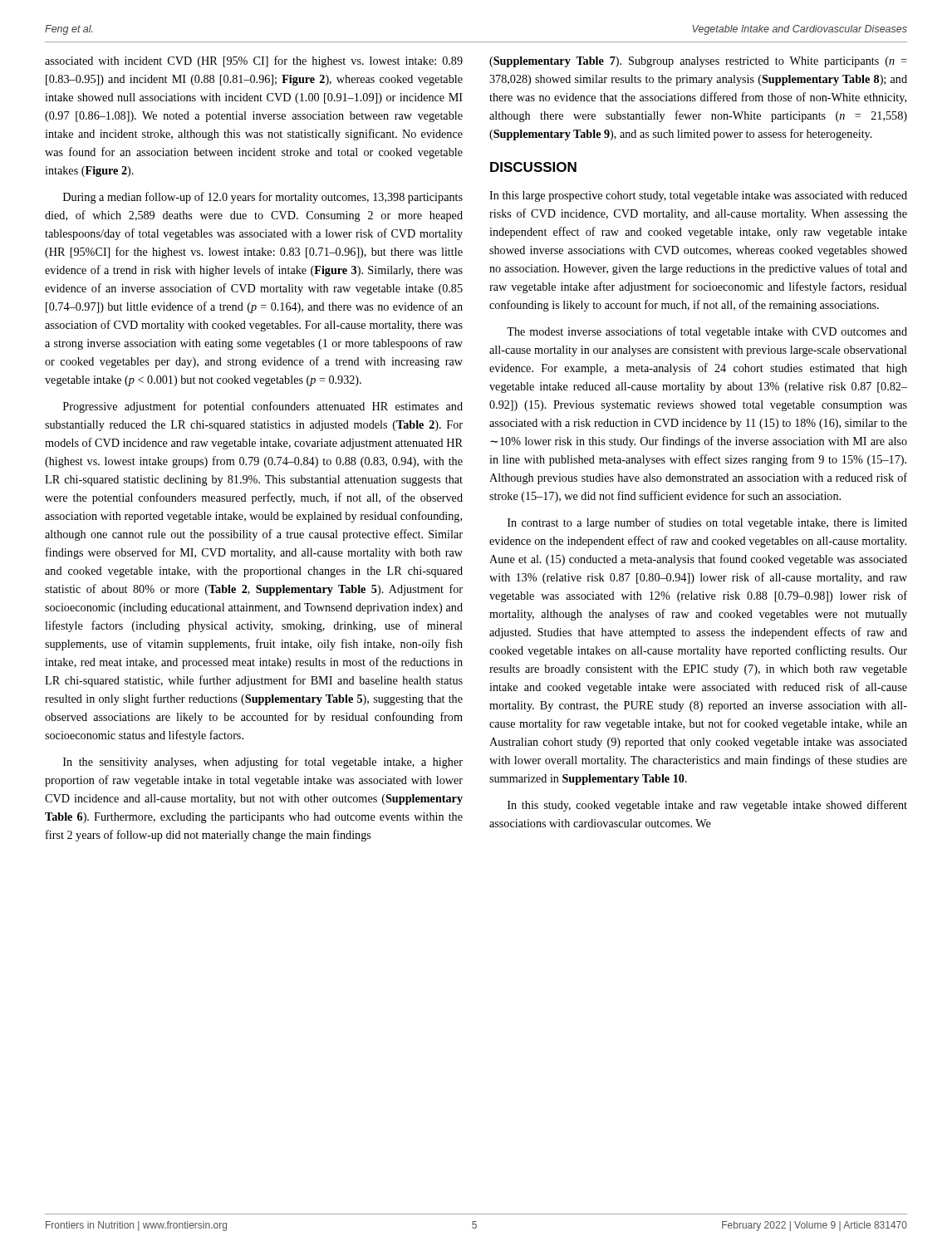Click on the passage starting "The modest inverse associations of"
Image resolution: width=952 pixels, height=1246 pixels.
tap(698, 414)
